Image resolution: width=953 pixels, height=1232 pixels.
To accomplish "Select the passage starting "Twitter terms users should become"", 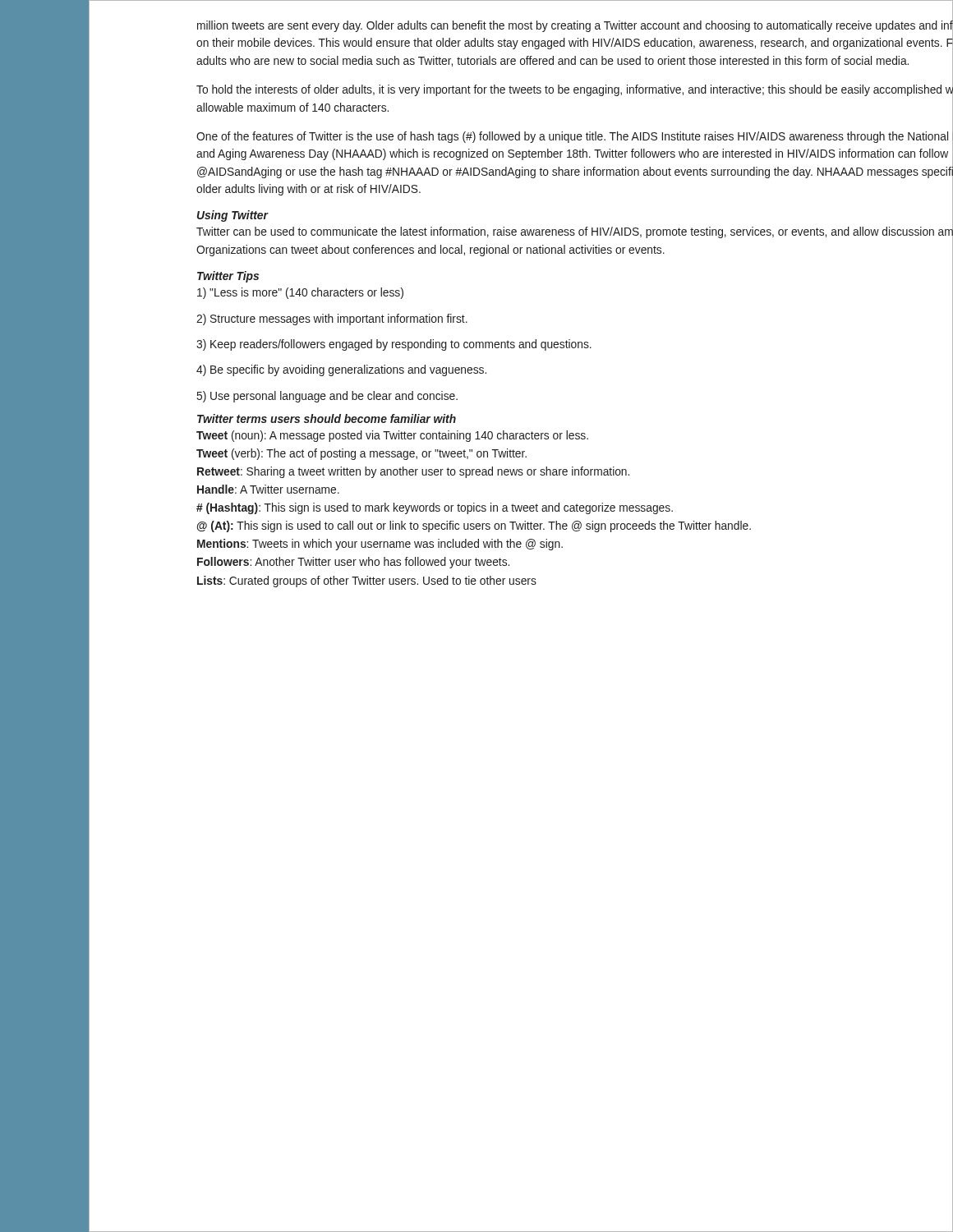I will (326, 419).
